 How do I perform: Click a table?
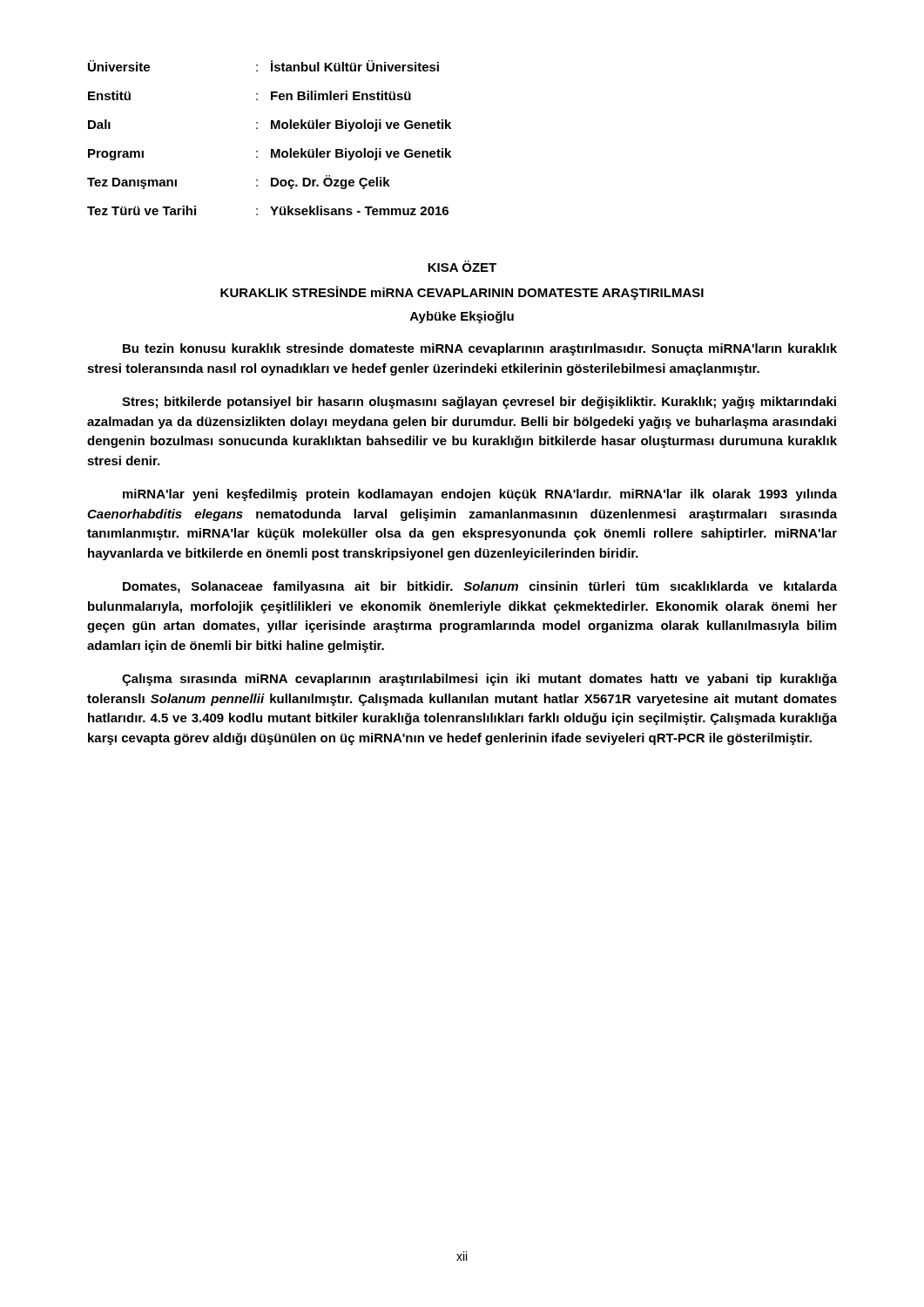point(462,139)
